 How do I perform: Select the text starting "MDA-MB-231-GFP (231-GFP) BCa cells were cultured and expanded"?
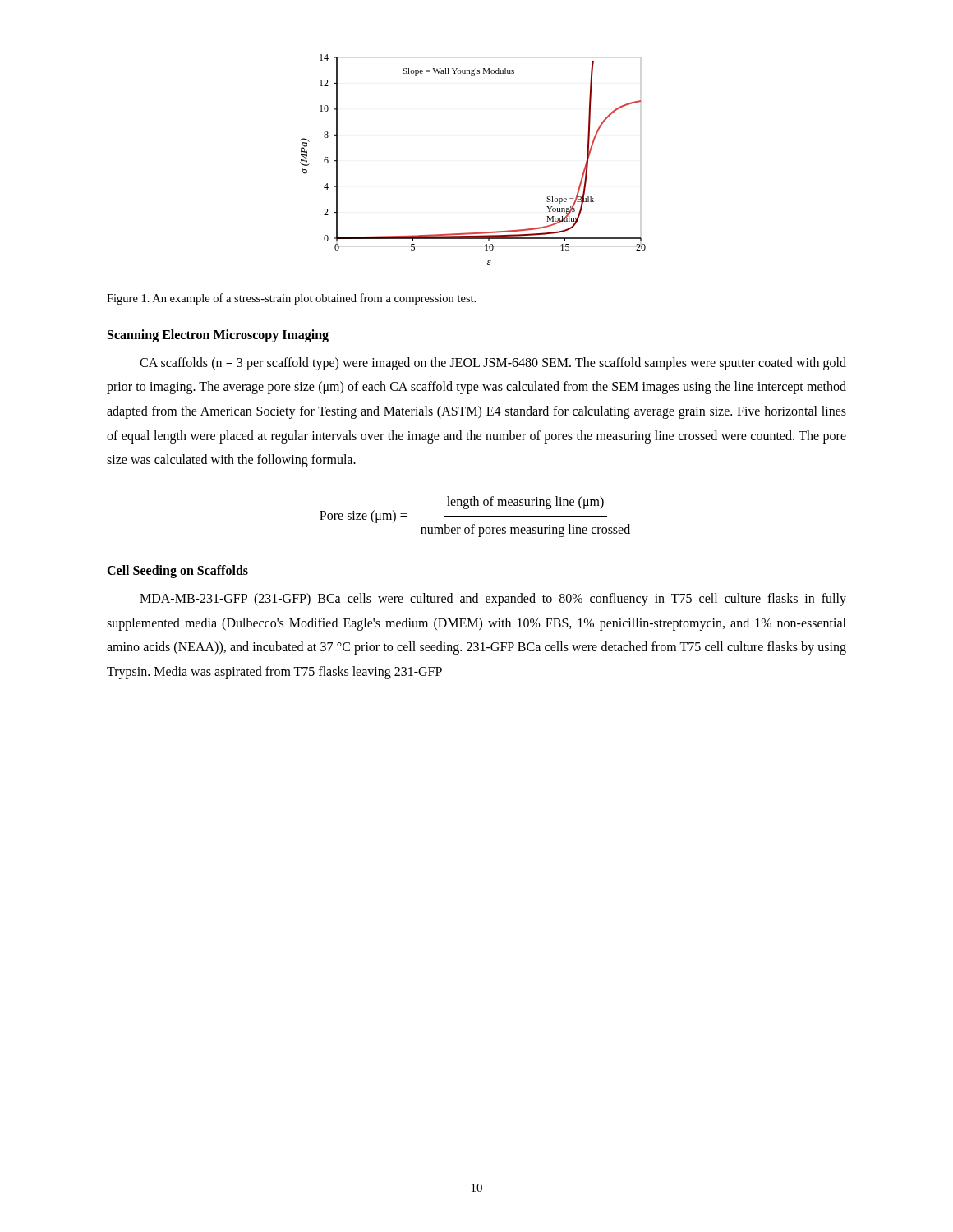[x=476, y=635]
